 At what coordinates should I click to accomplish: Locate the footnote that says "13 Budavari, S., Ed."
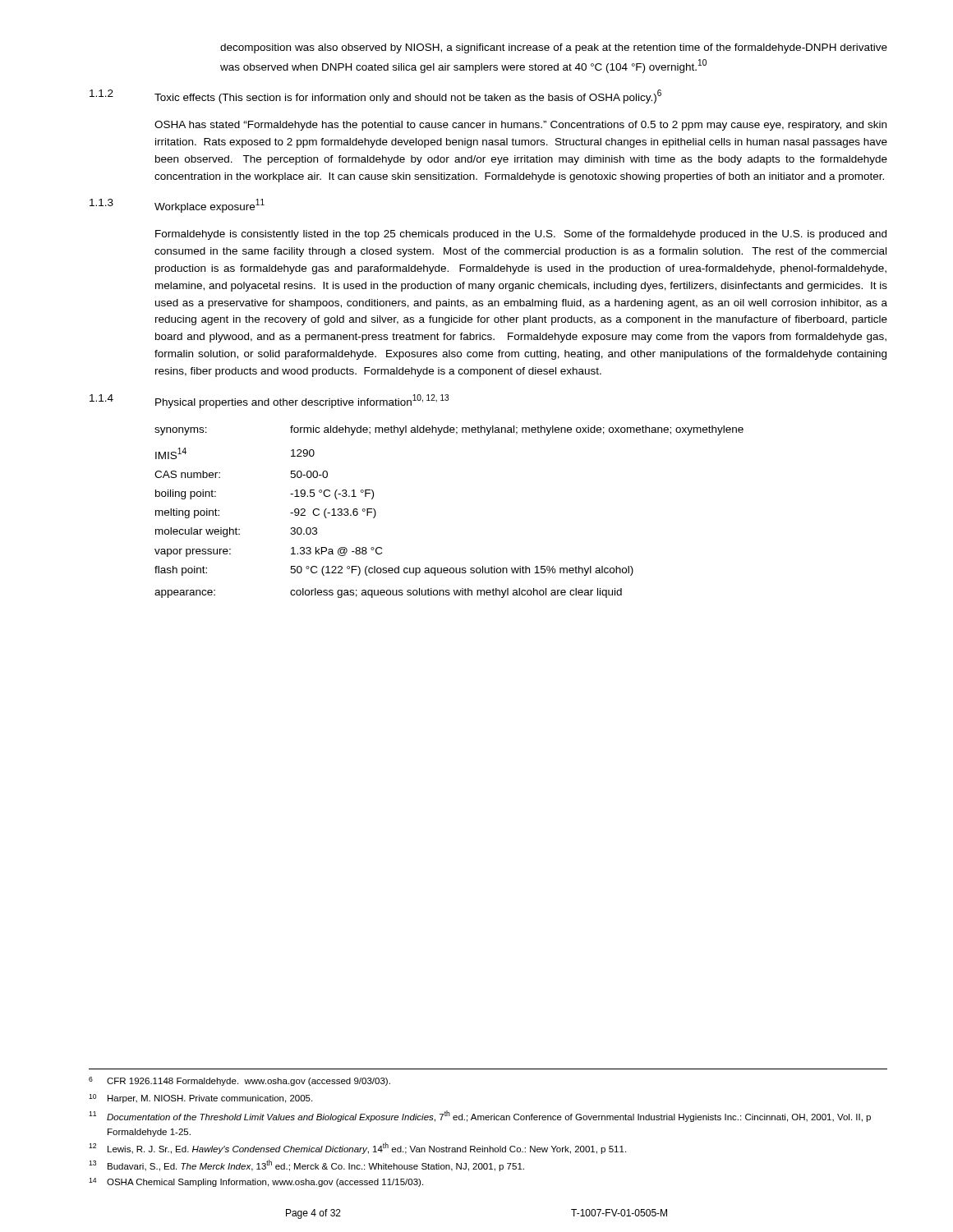tap(488, 1166)
